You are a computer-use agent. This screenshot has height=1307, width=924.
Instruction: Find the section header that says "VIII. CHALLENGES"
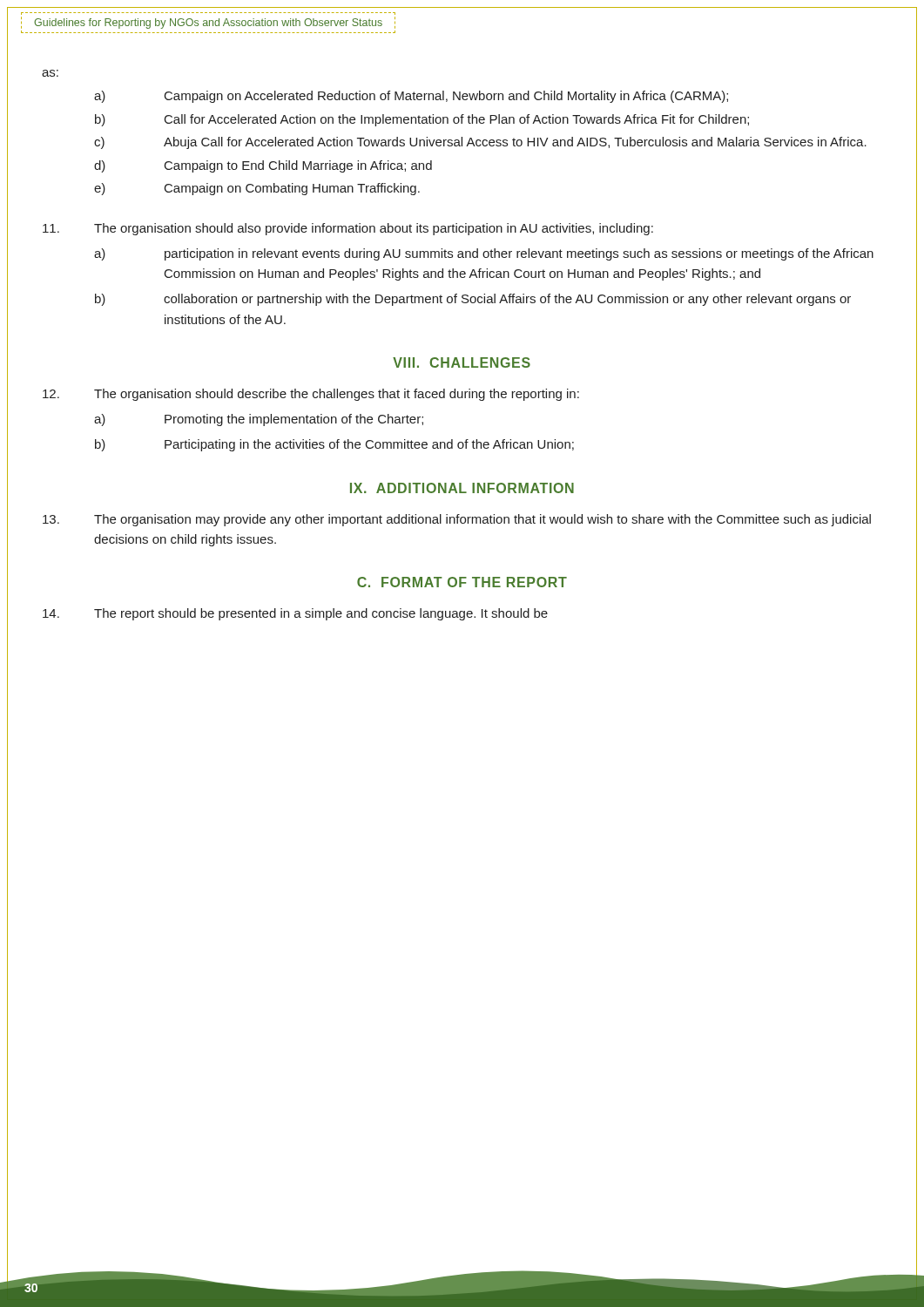pyautogui.click(x=462, y=363)
